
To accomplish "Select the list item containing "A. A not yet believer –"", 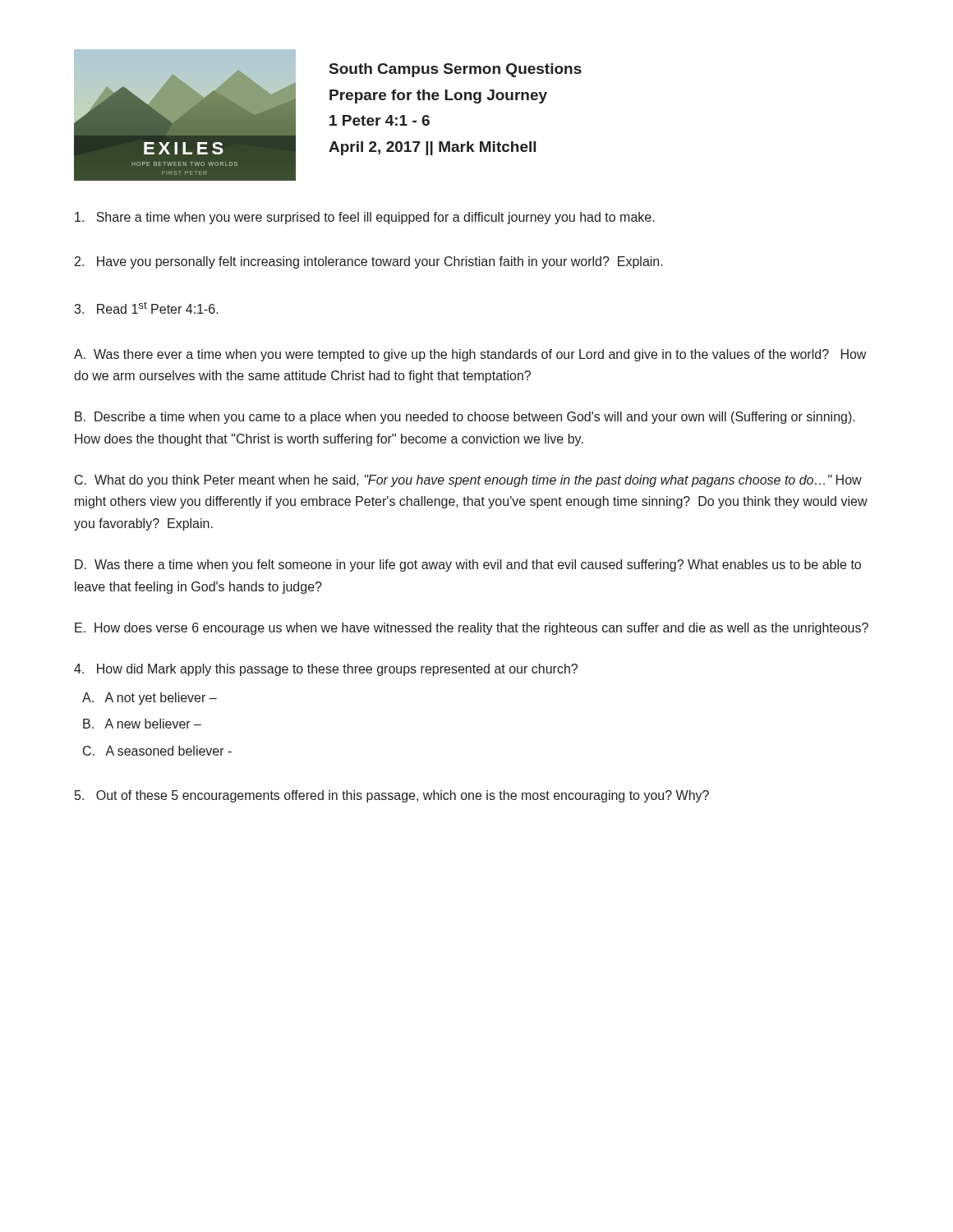I will pyautogui.click(x=150, y=699).
